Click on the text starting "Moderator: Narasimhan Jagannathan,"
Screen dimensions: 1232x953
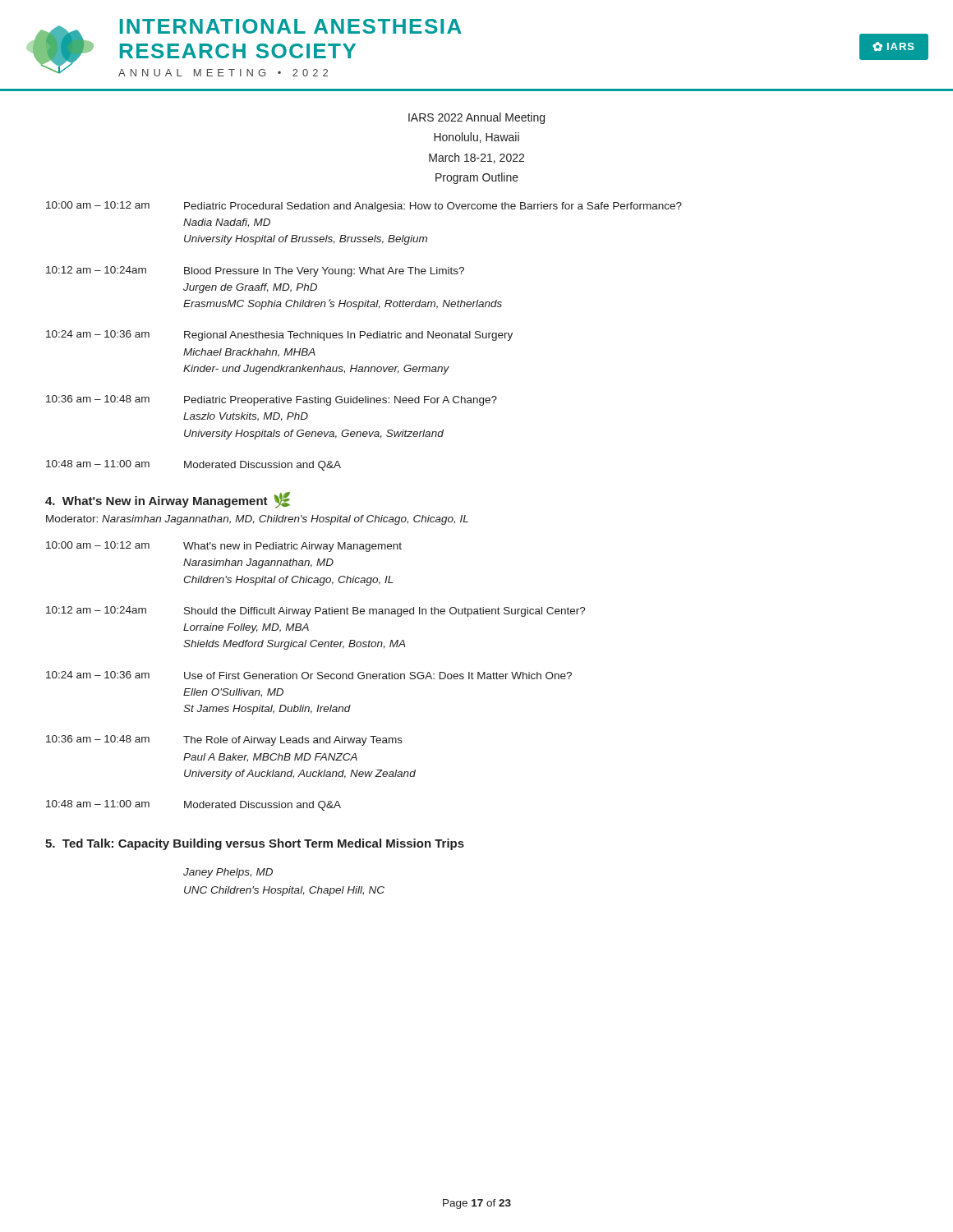(257, 519)
